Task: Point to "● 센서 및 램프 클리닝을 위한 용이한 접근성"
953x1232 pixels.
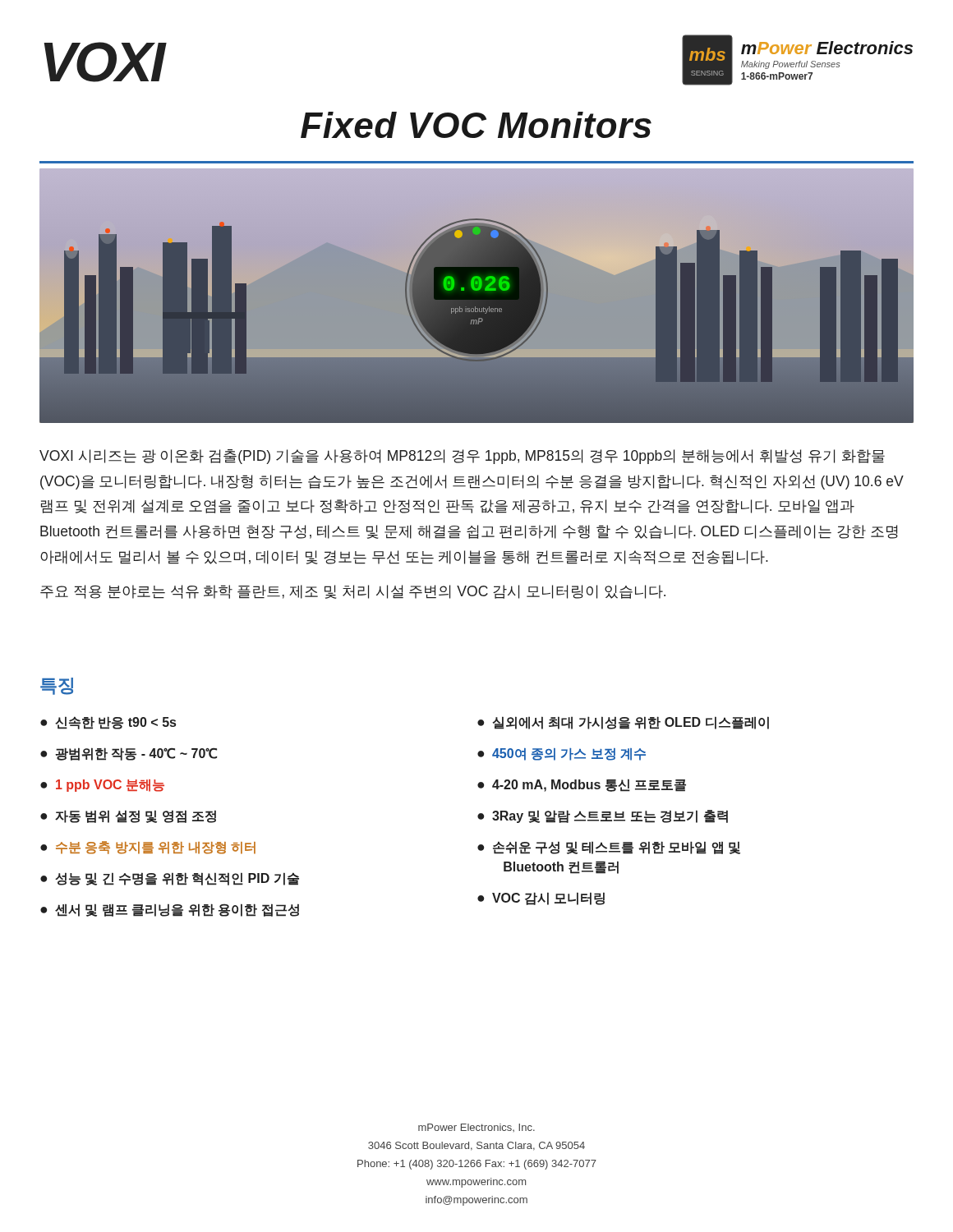Action: (x=258, y=910)
